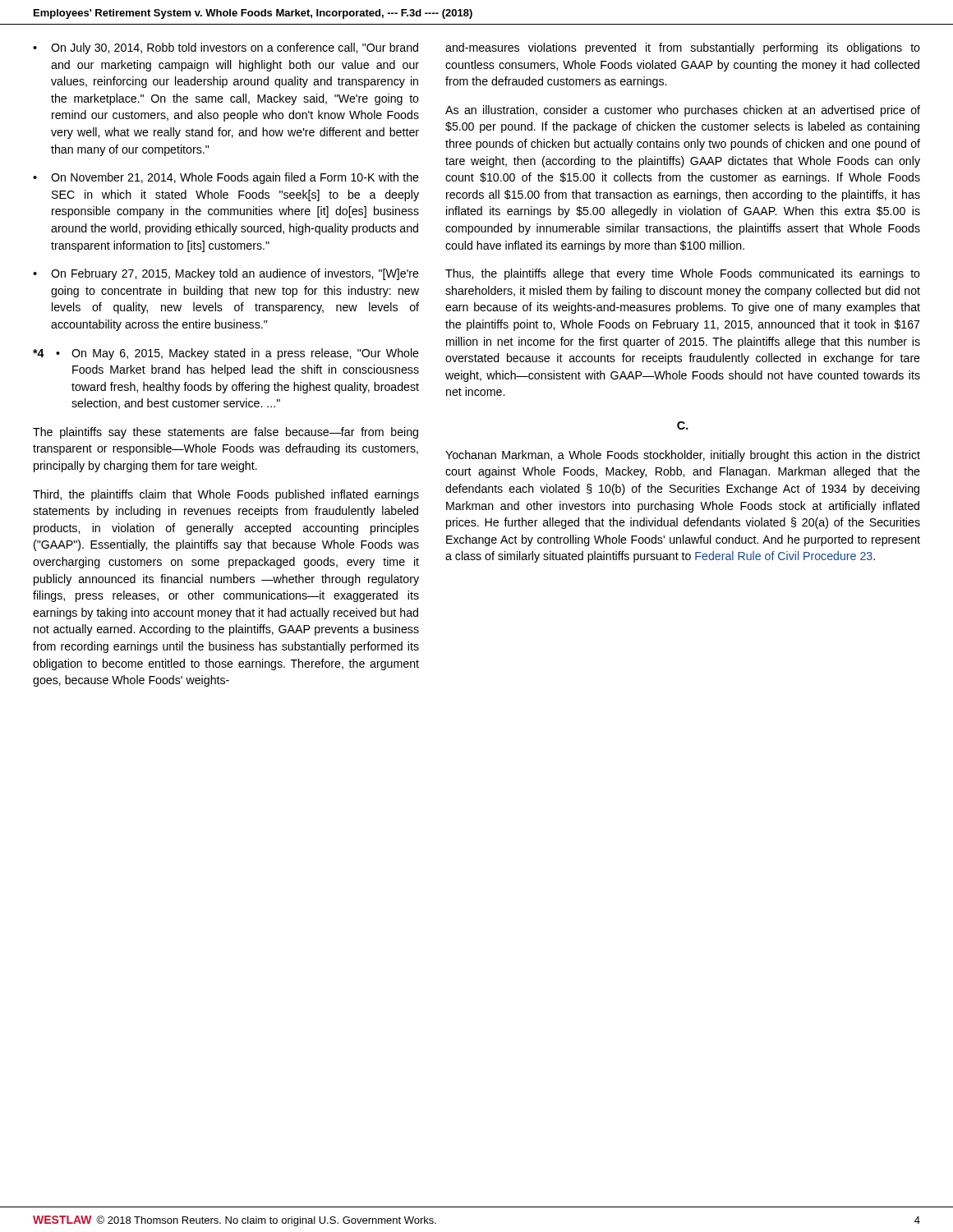Viewport: 953px width, 1232px height.
Task: Click the passage that begins "• On July 30,"
Action: (226, 99)
